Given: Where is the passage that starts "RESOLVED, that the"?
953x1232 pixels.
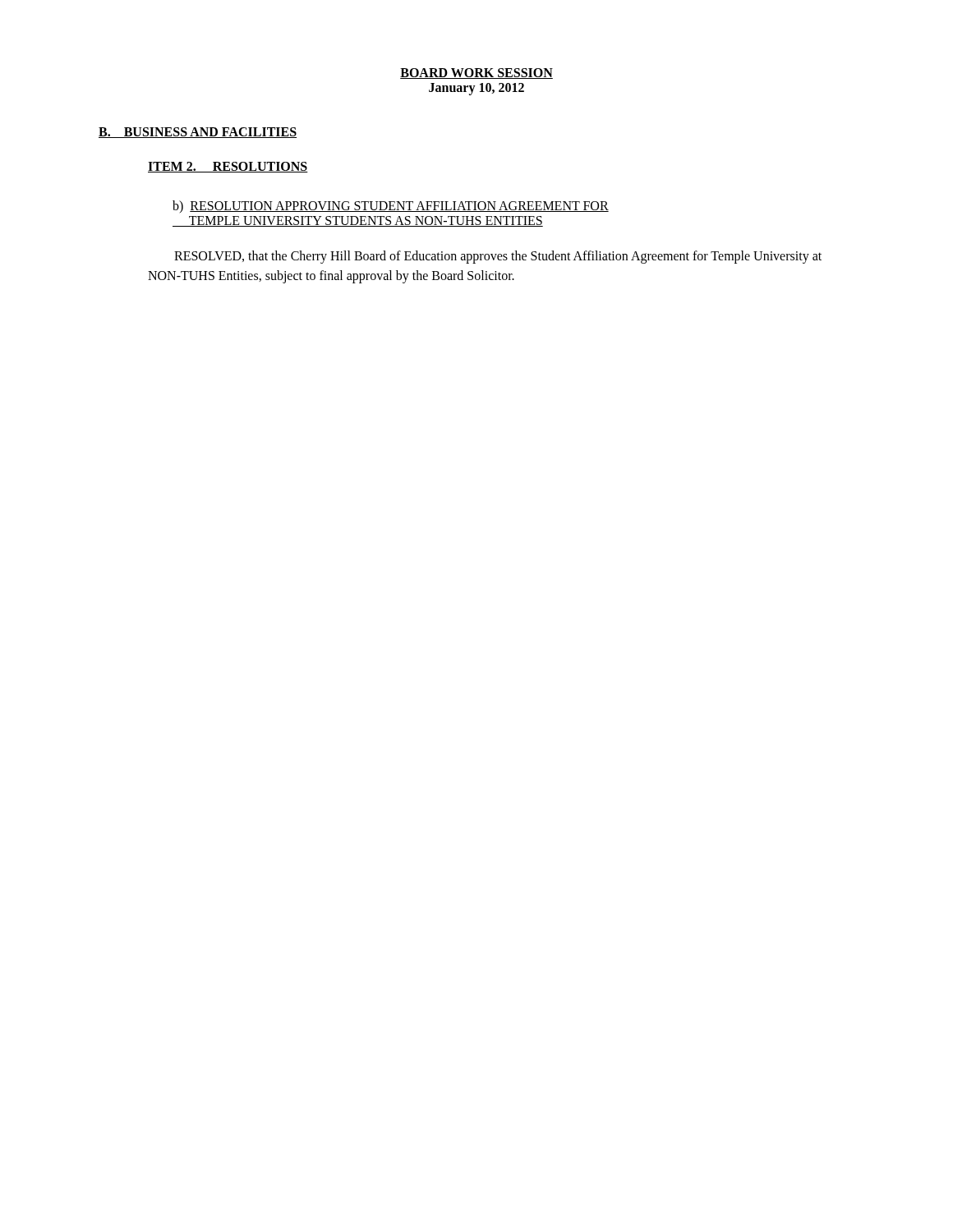Looking at the screenshot, I should point(485,266).
